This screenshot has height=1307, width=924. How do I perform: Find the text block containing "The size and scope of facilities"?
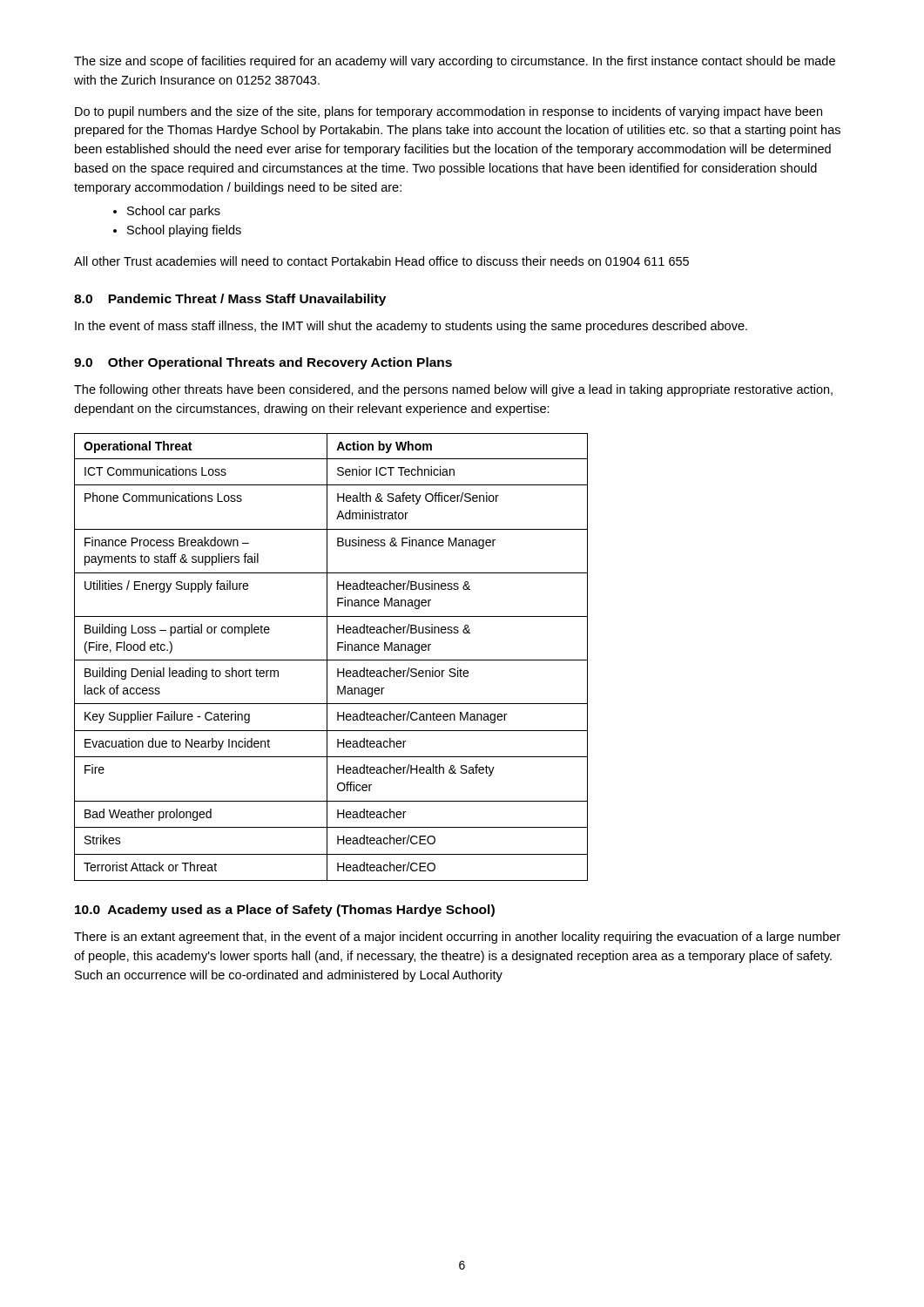(455, 70)
